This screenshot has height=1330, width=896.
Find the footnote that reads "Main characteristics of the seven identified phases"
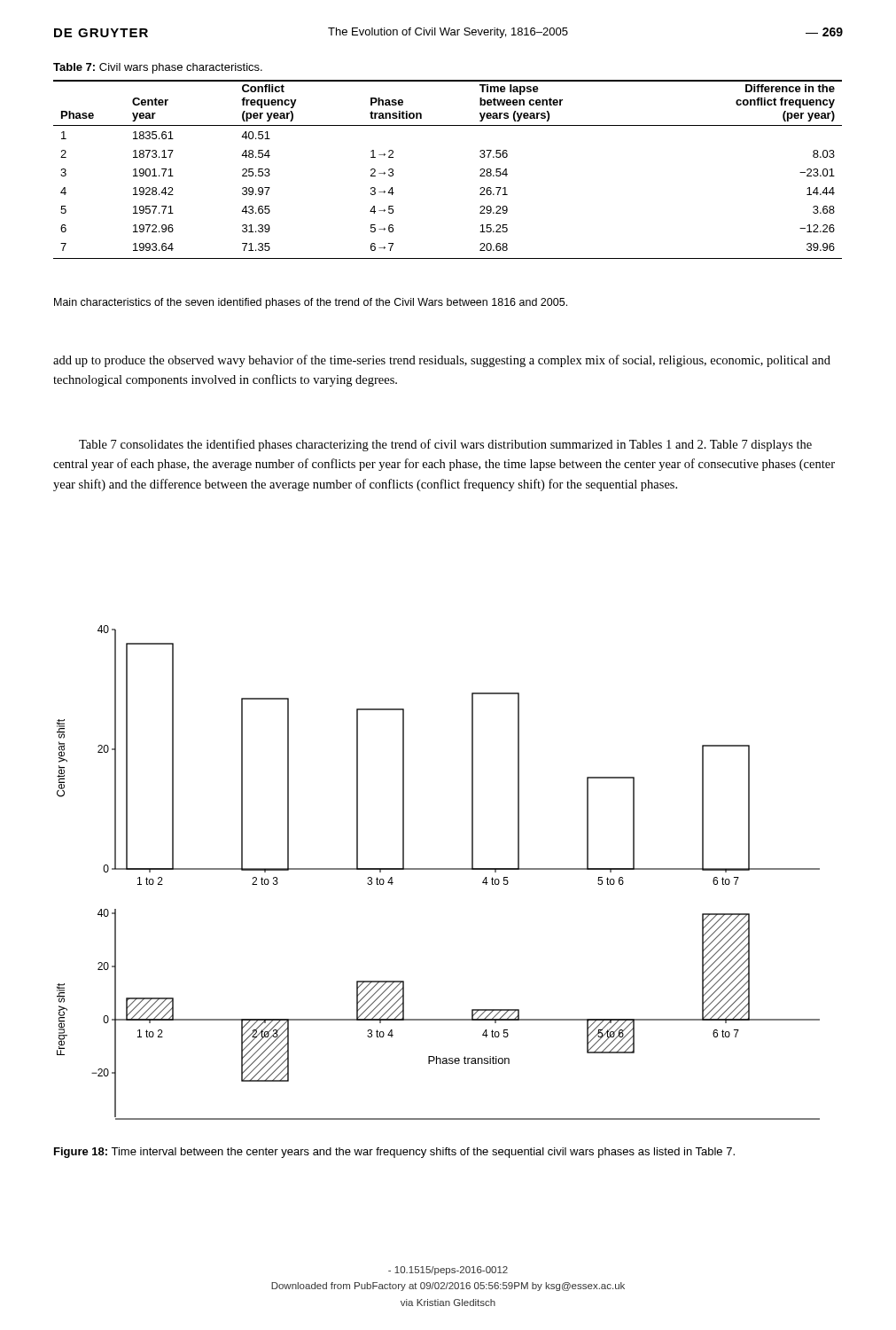point(311,302)
